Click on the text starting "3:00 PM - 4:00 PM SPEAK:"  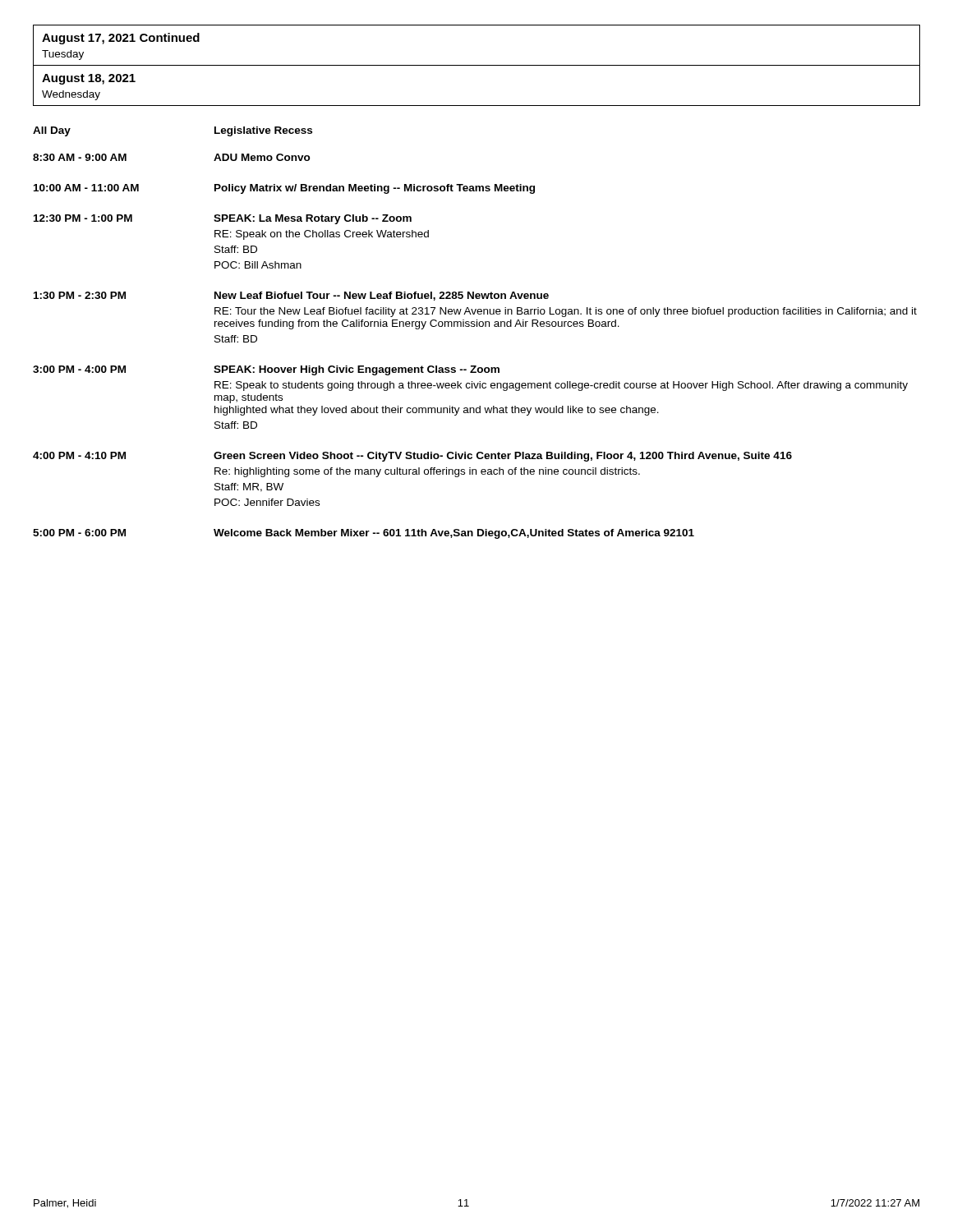(x=476, y=399)
